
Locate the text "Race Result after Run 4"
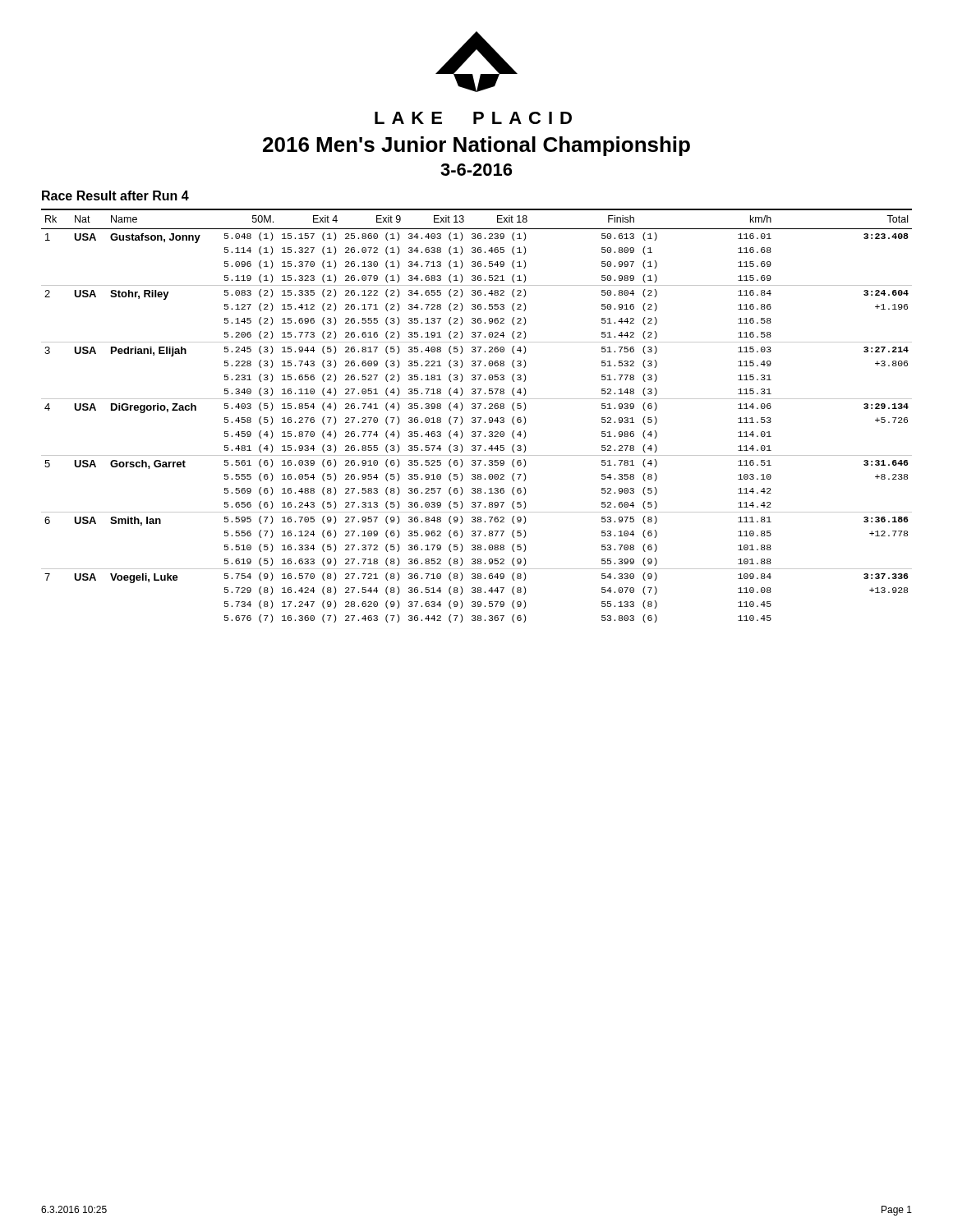coord(115,196)
